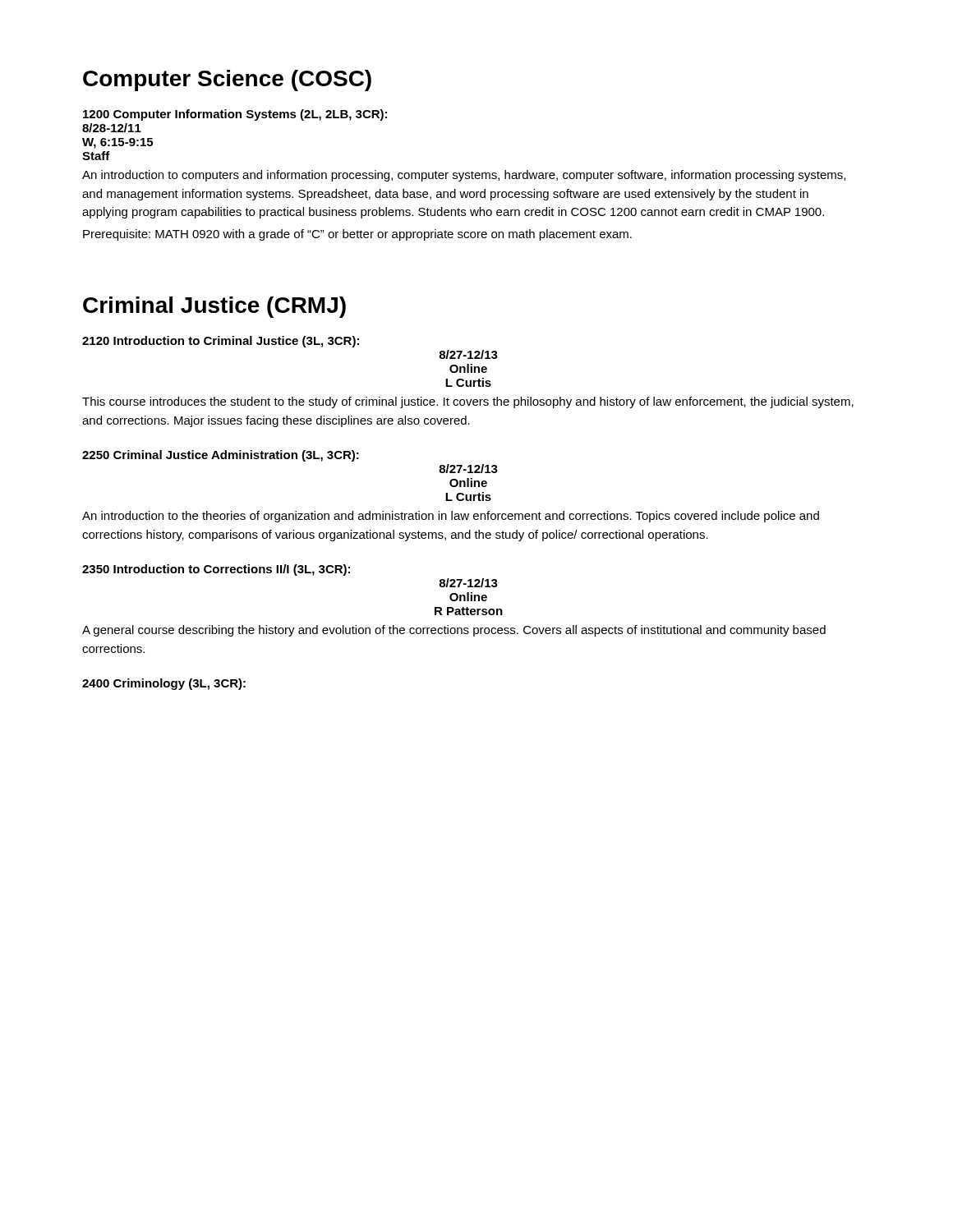Click on the region starting "2250 Criminal Justice Administration (3L, 3CR):"

[x=468, y=455]
